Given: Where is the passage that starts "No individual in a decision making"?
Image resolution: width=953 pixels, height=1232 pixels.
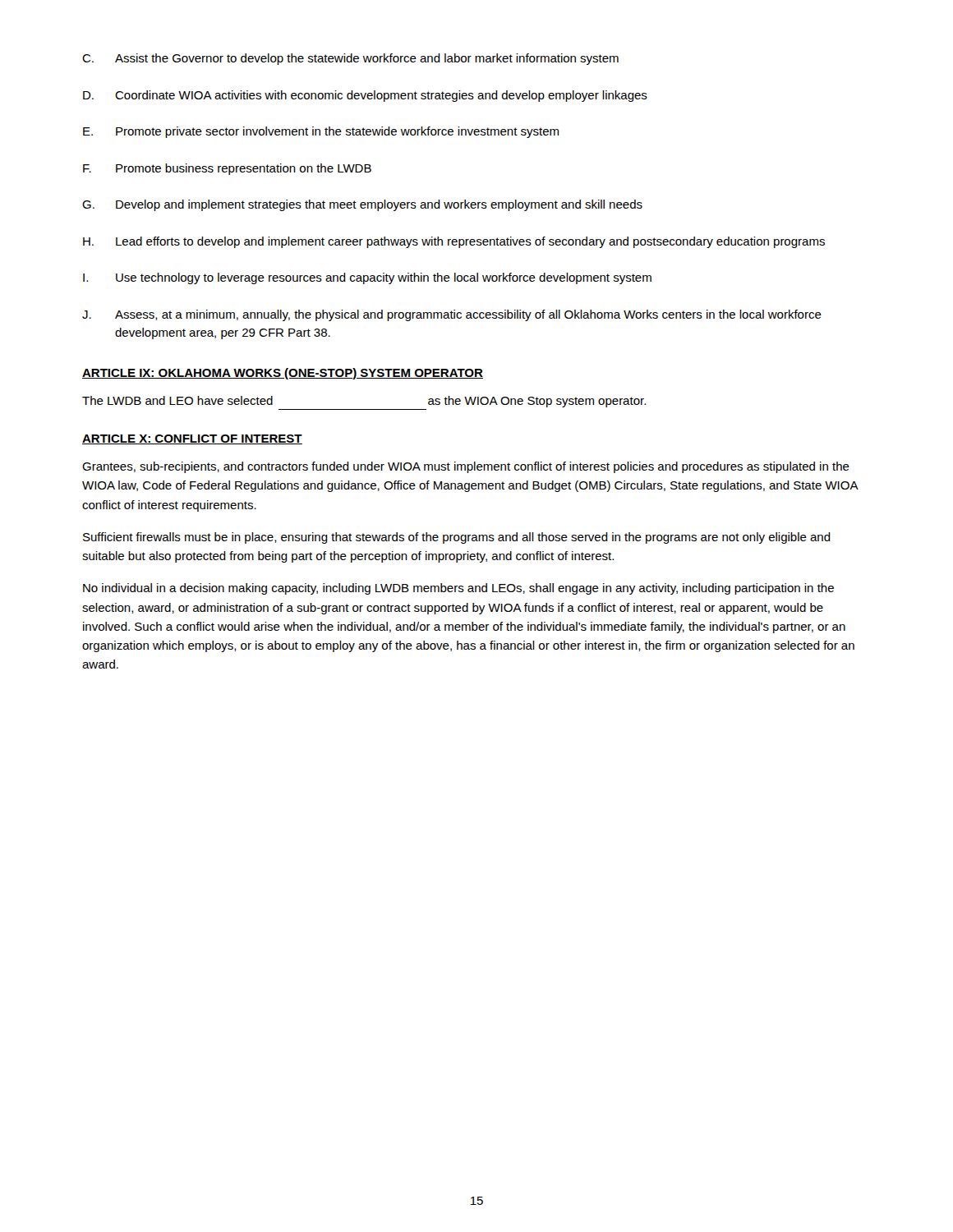Looking at the screenshot, I should [468, 626].
